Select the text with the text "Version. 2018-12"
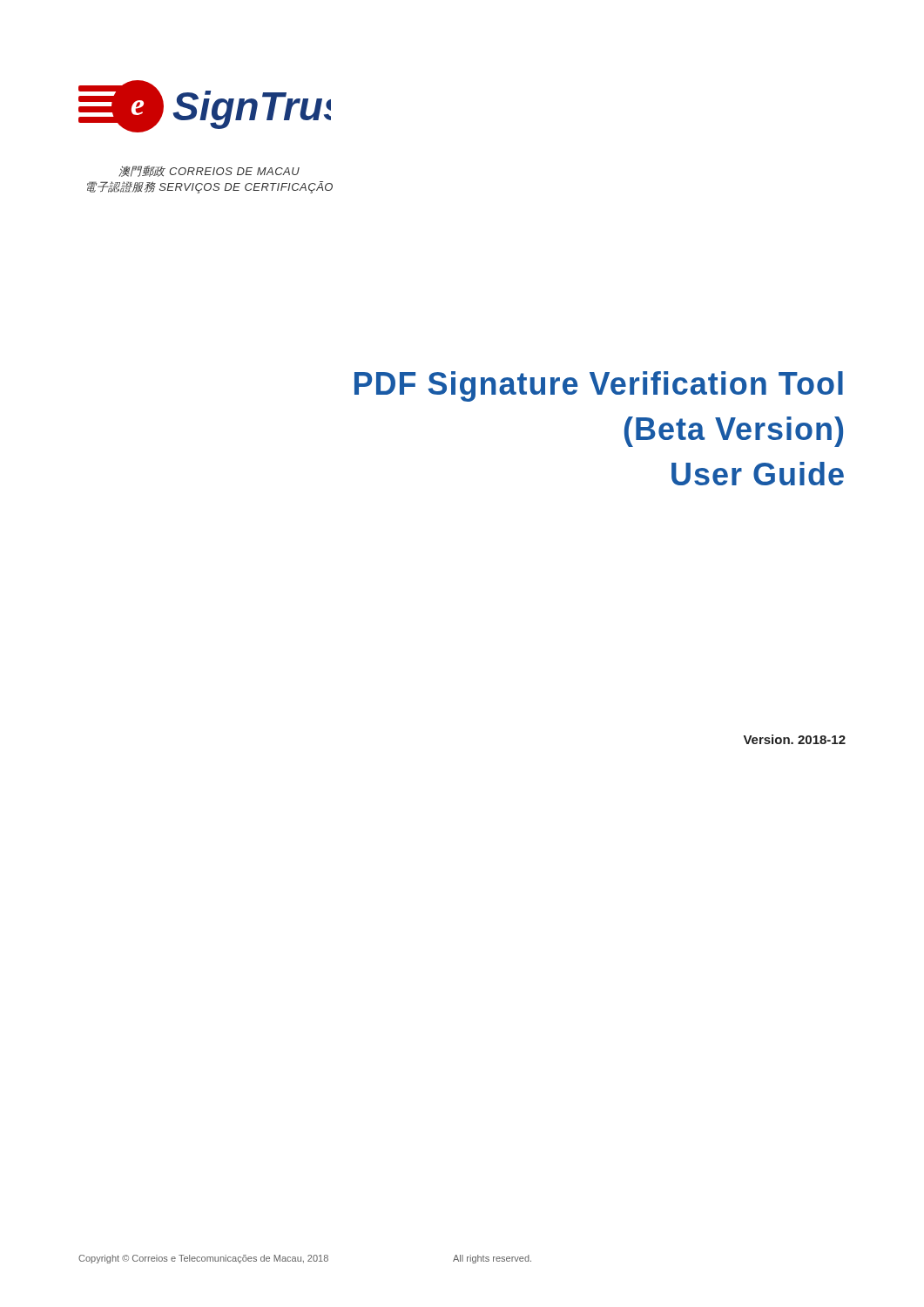924x1307 pixels. [794, 739]
